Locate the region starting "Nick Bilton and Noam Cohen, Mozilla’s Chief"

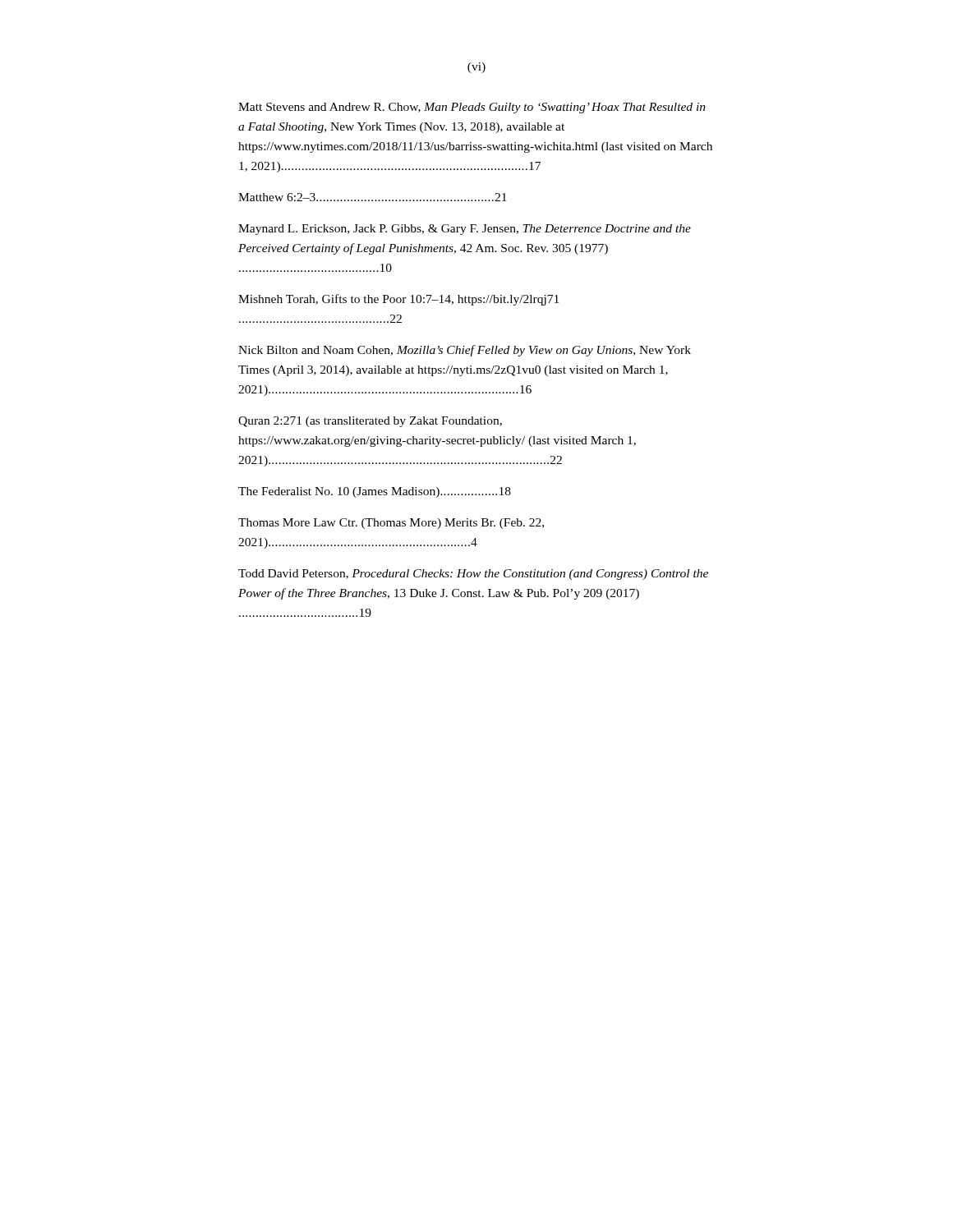point(465,369)
